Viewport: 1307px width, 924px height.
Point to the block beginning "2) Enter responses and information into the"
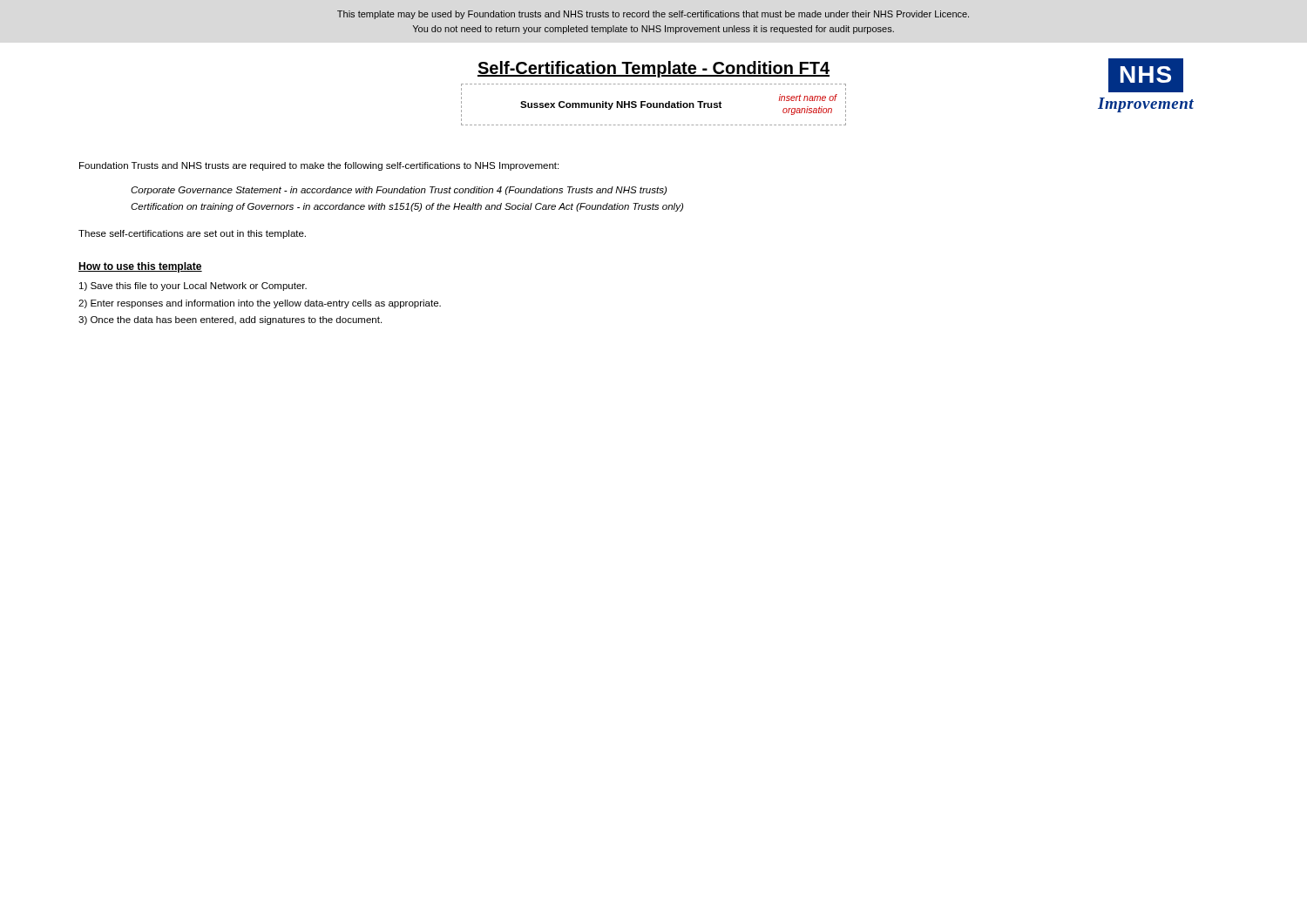coord(260,303)
